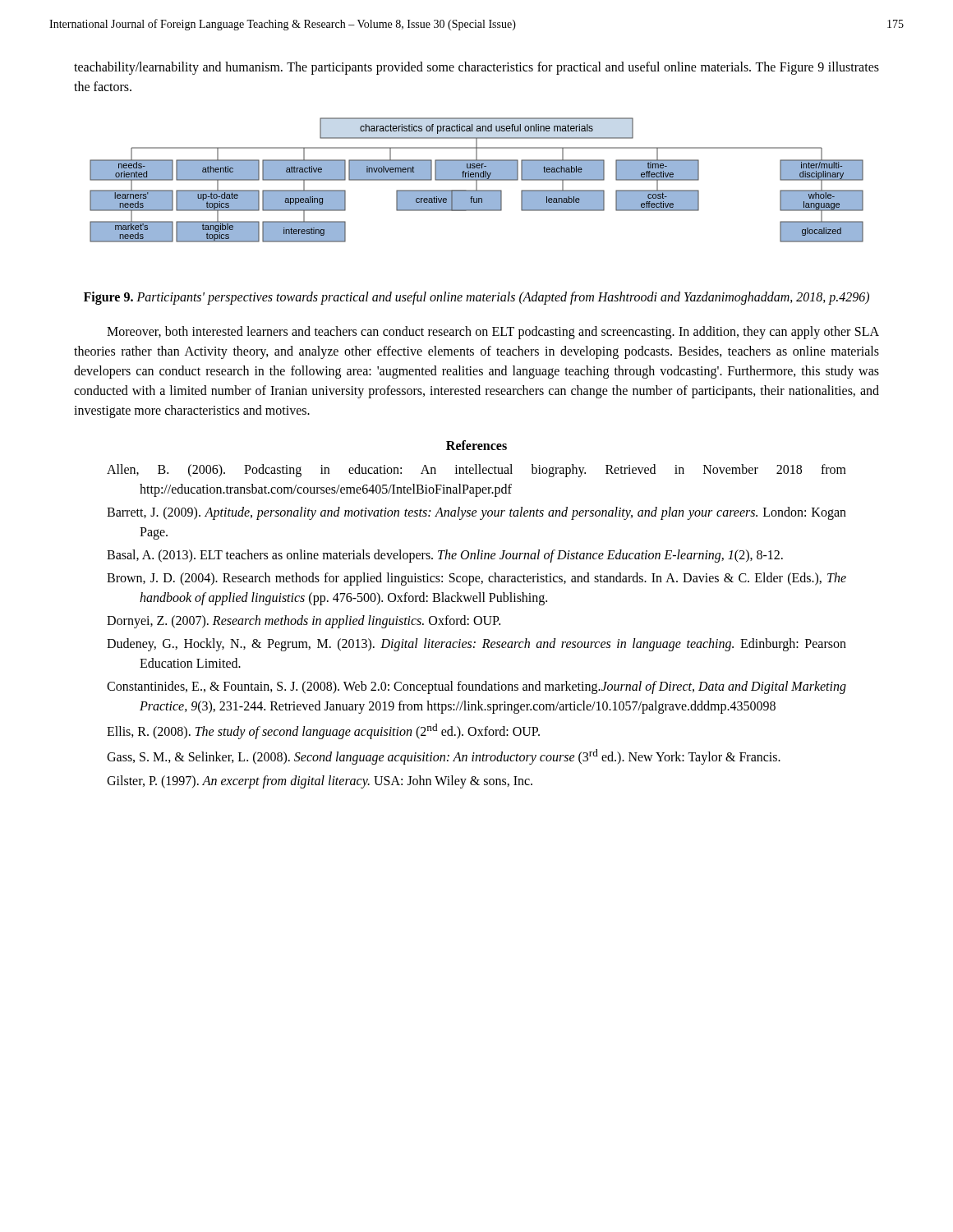Select the region starting "Ellis, R. (2008)."

coord(324,731)
